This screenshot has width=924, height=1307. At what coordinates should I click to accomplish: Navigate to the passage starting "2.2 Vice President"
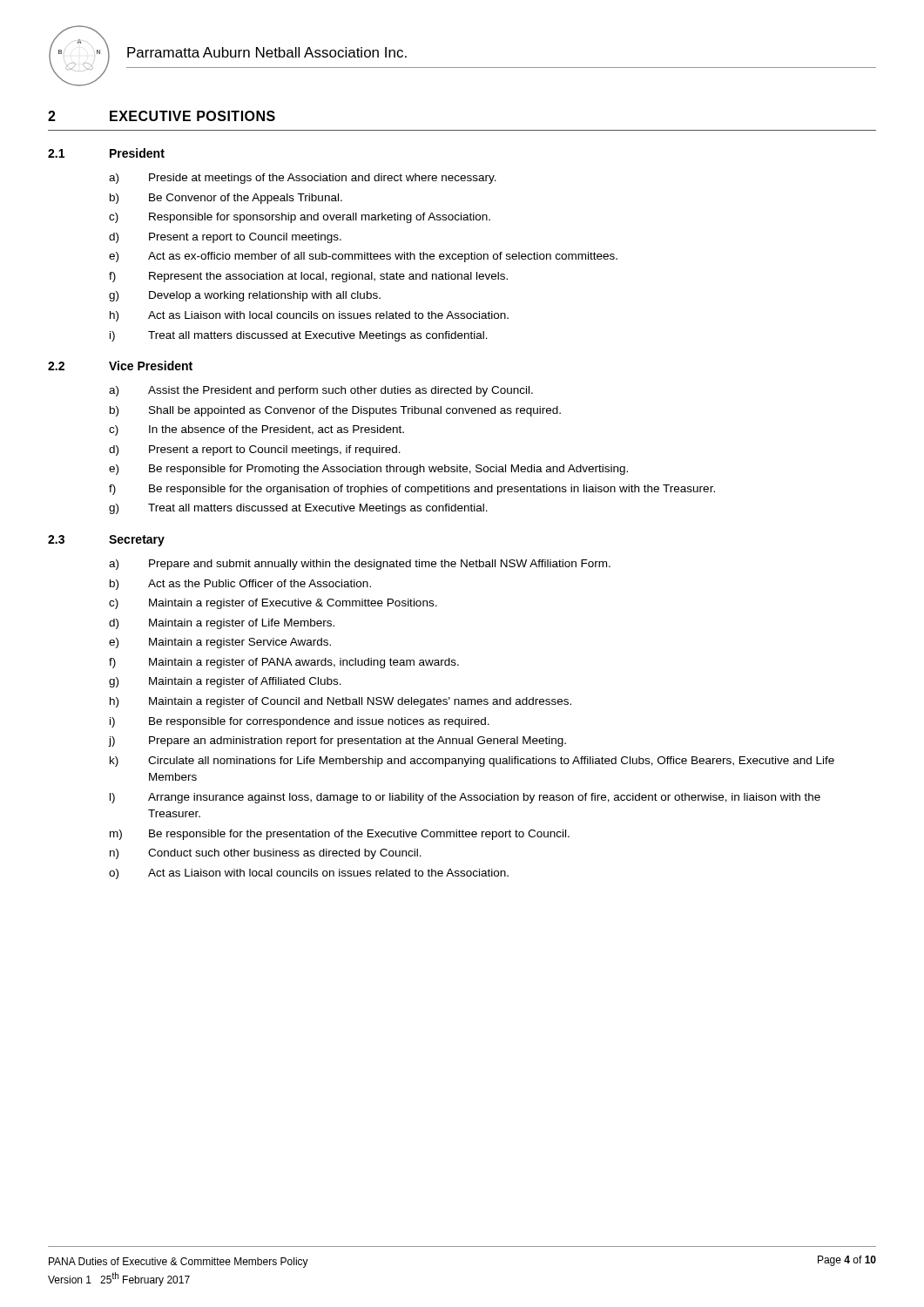[x=120, y=366]
